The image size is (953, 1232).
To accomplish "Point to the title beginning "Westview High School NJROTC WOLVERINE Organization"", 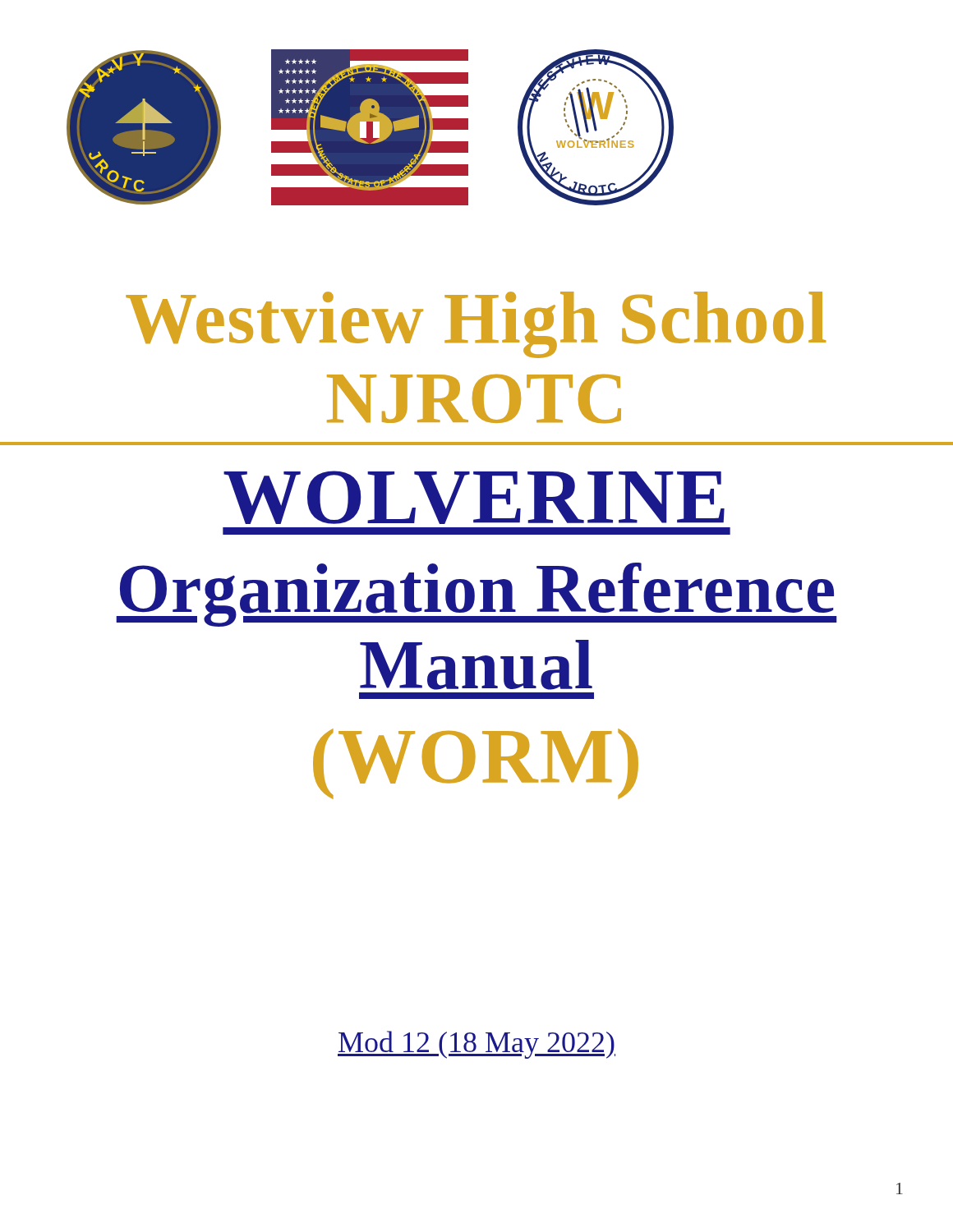I will pyautogui.click(x=476, y=541).
